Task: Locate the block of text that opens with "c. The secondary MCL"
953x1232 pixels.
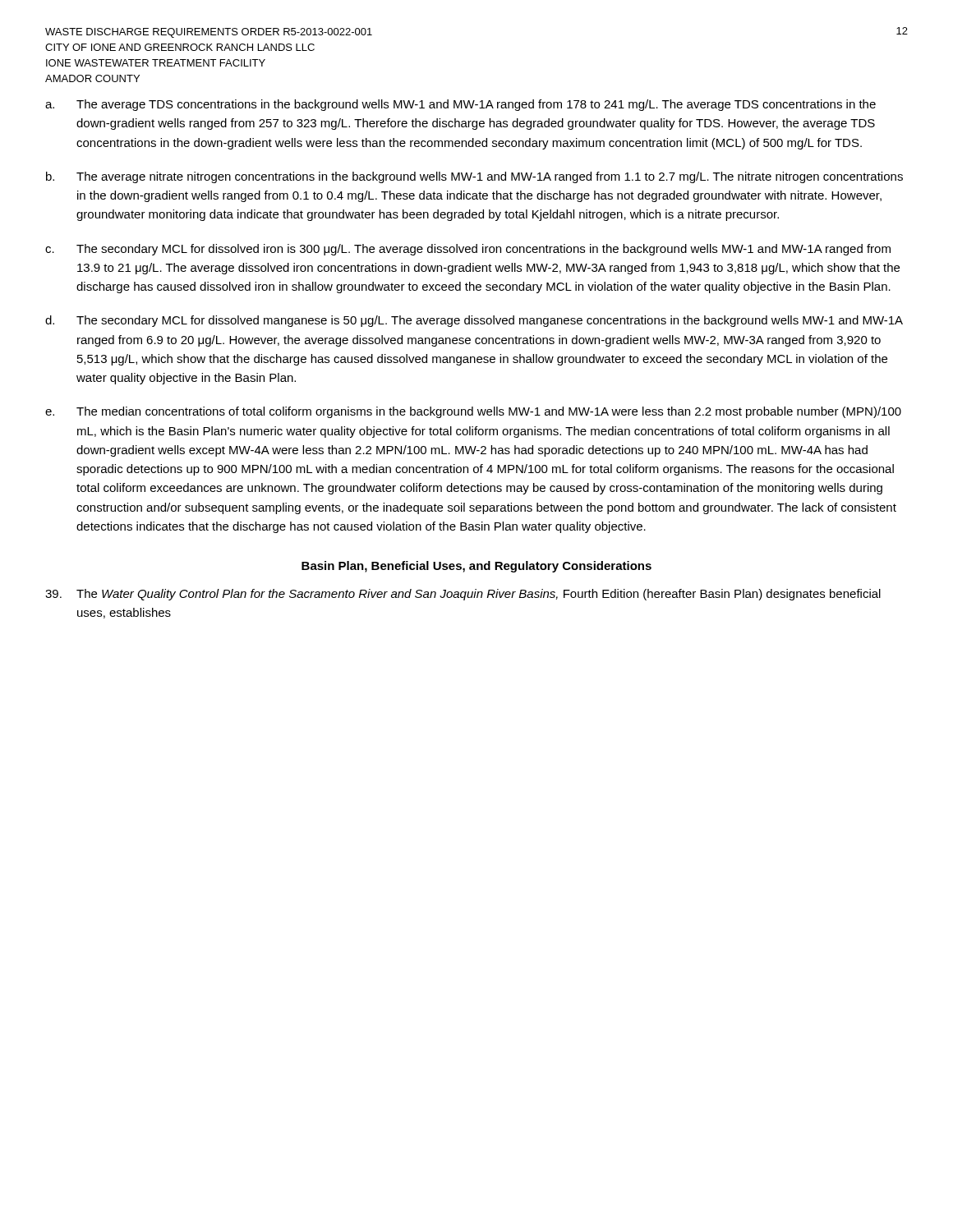Action: point(476,267)
